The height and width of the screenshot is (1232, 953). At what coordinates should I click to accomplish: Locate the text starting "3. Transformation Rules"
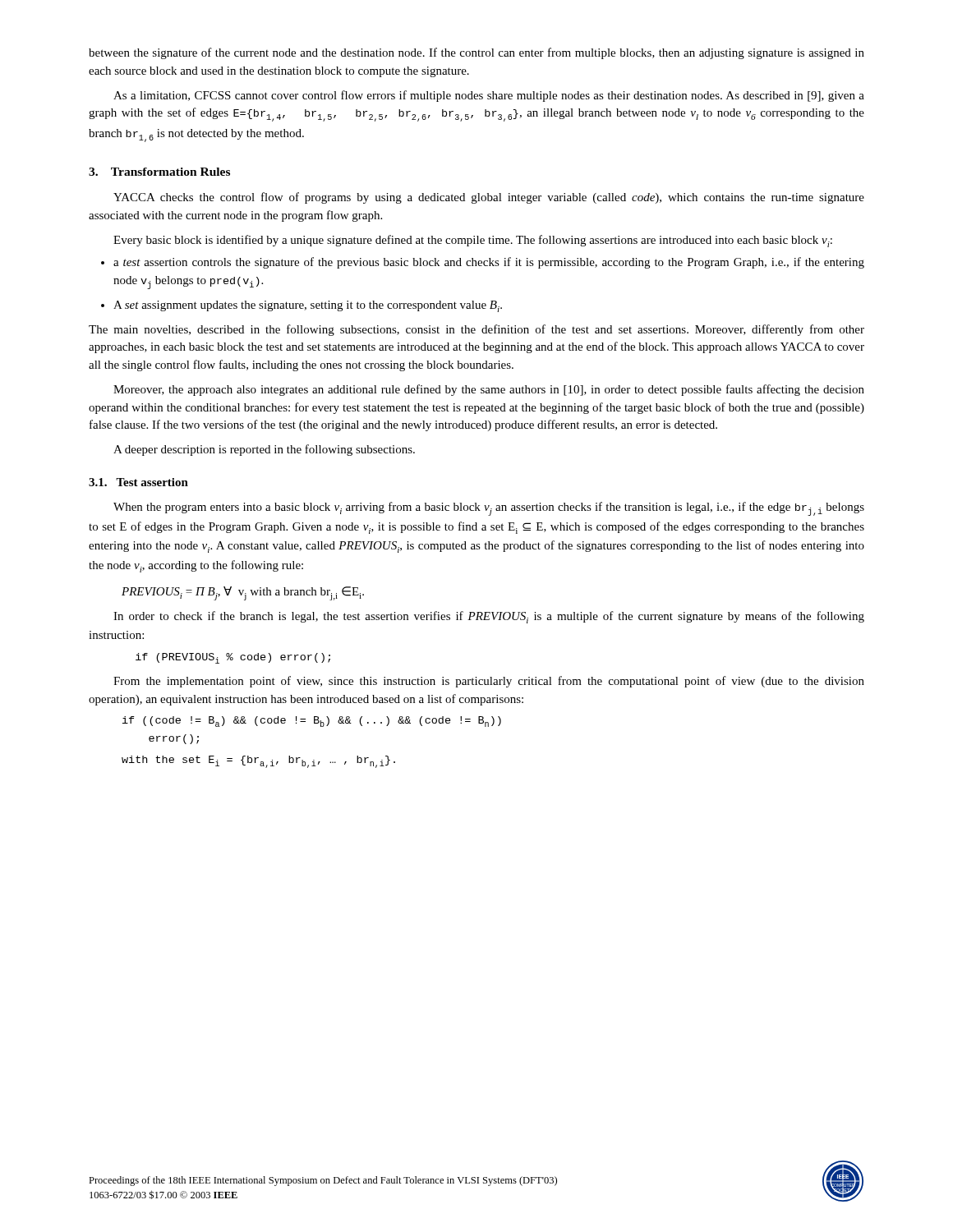(159, 172)
